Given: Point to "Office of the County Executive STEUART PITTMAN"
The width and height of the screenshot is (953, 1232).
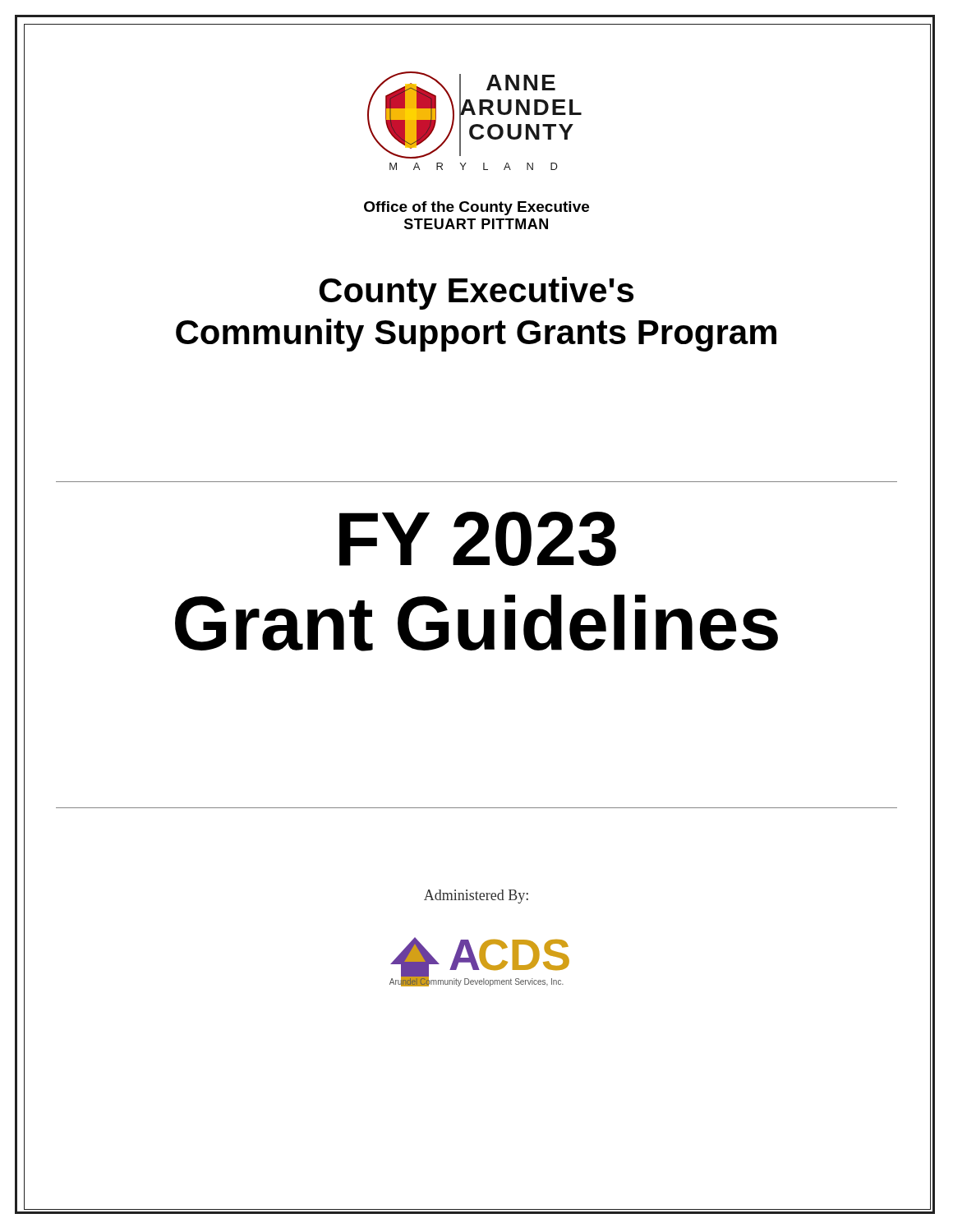Looking at the screenshot, I should click(x=476, y=216).
